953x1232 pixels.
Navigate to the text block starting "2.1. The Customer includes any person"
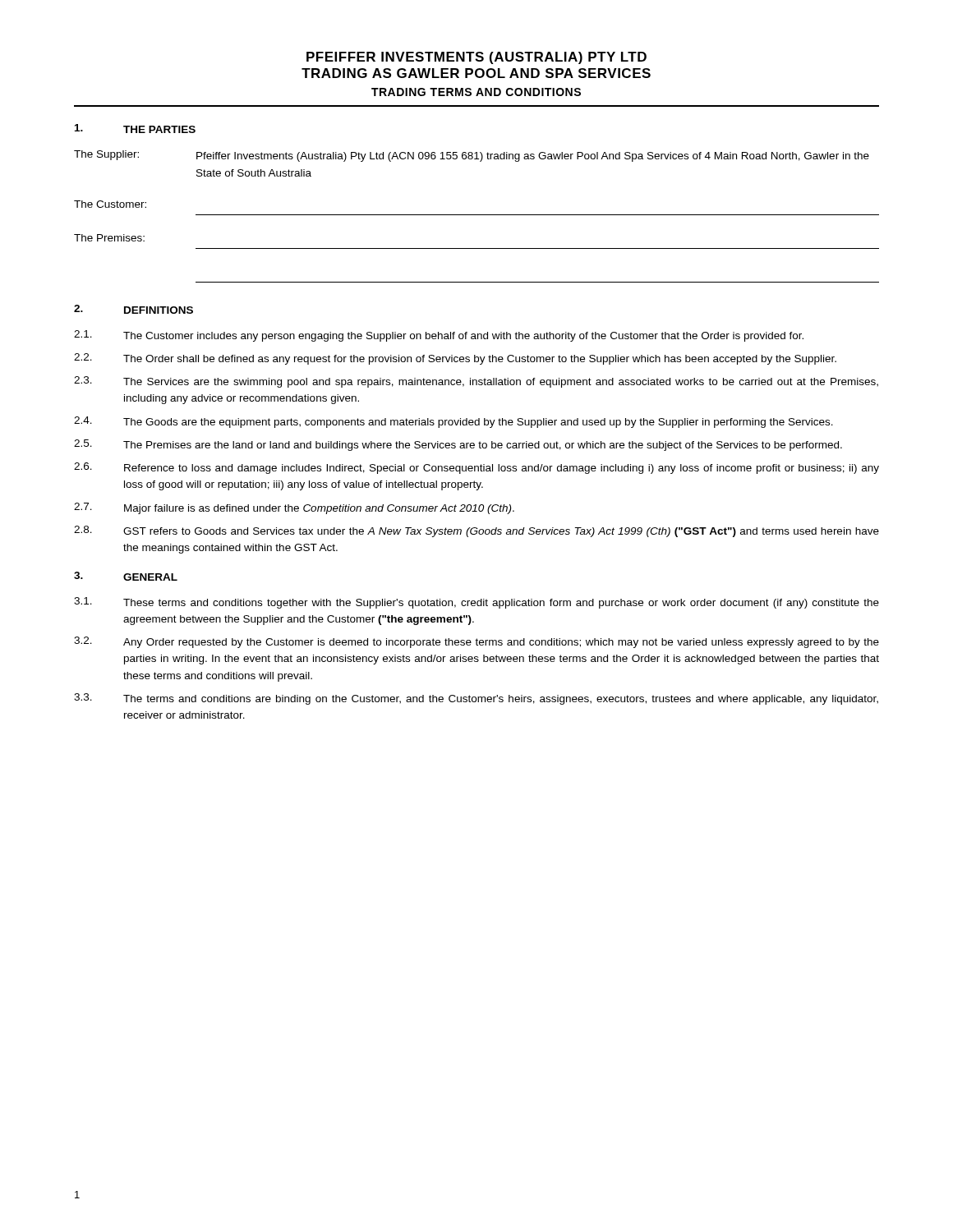click(476, 336)
